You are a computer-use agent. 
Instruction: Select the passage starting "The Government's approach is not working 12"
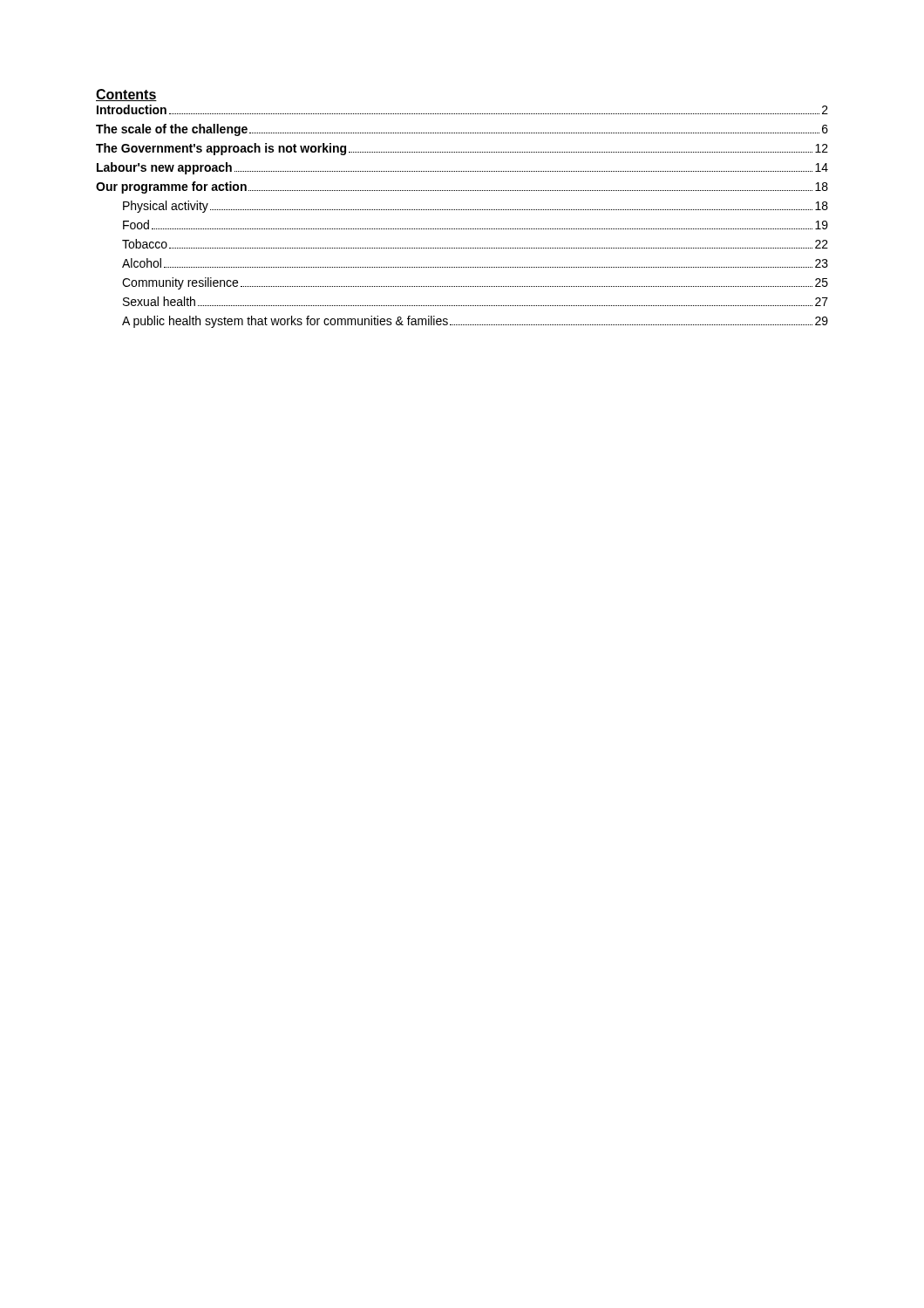point(462,148)
